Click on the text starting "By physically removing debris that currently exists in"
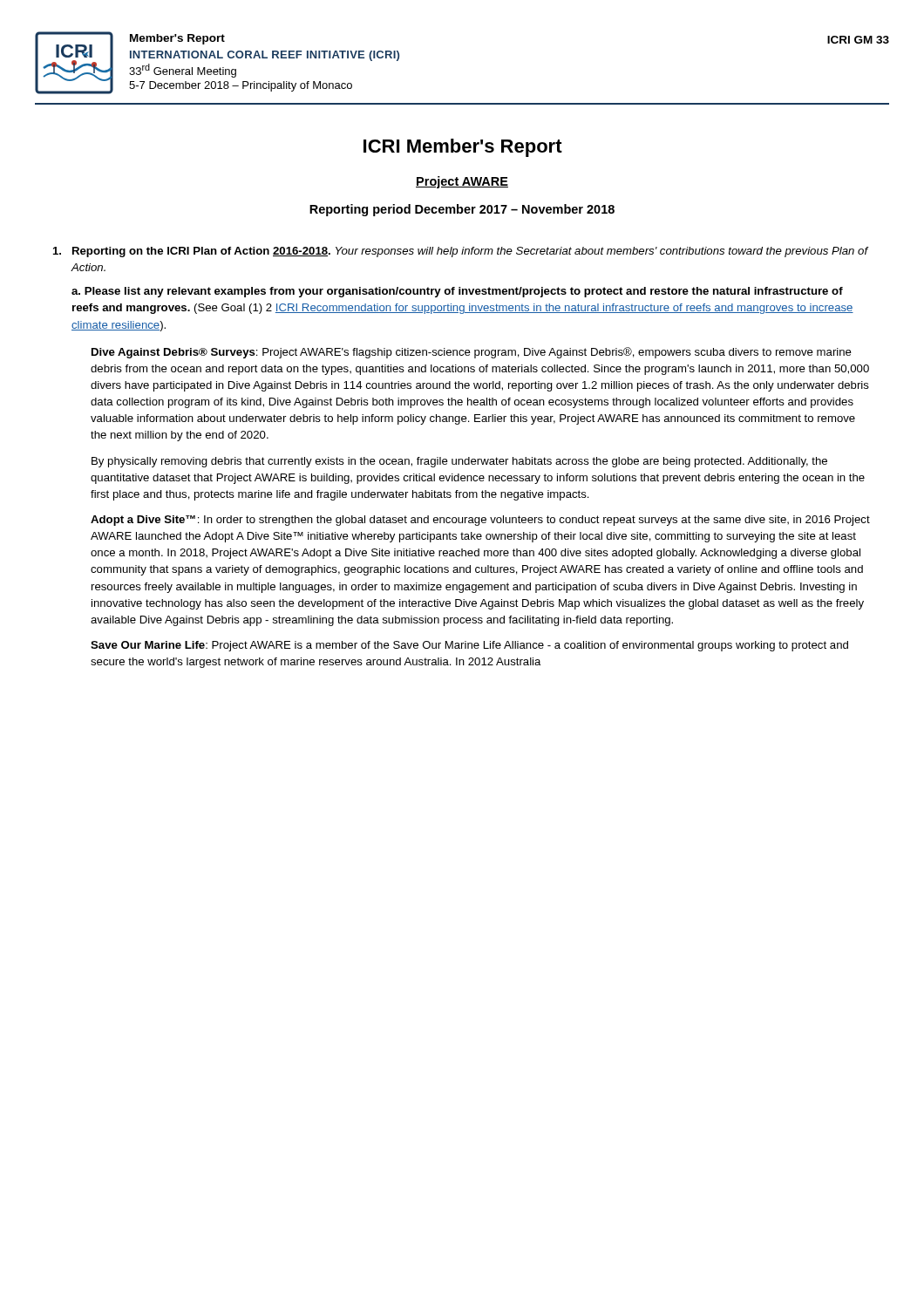Screen dimensions: 1308x924 pyautogui.click(x=478, y=477)
